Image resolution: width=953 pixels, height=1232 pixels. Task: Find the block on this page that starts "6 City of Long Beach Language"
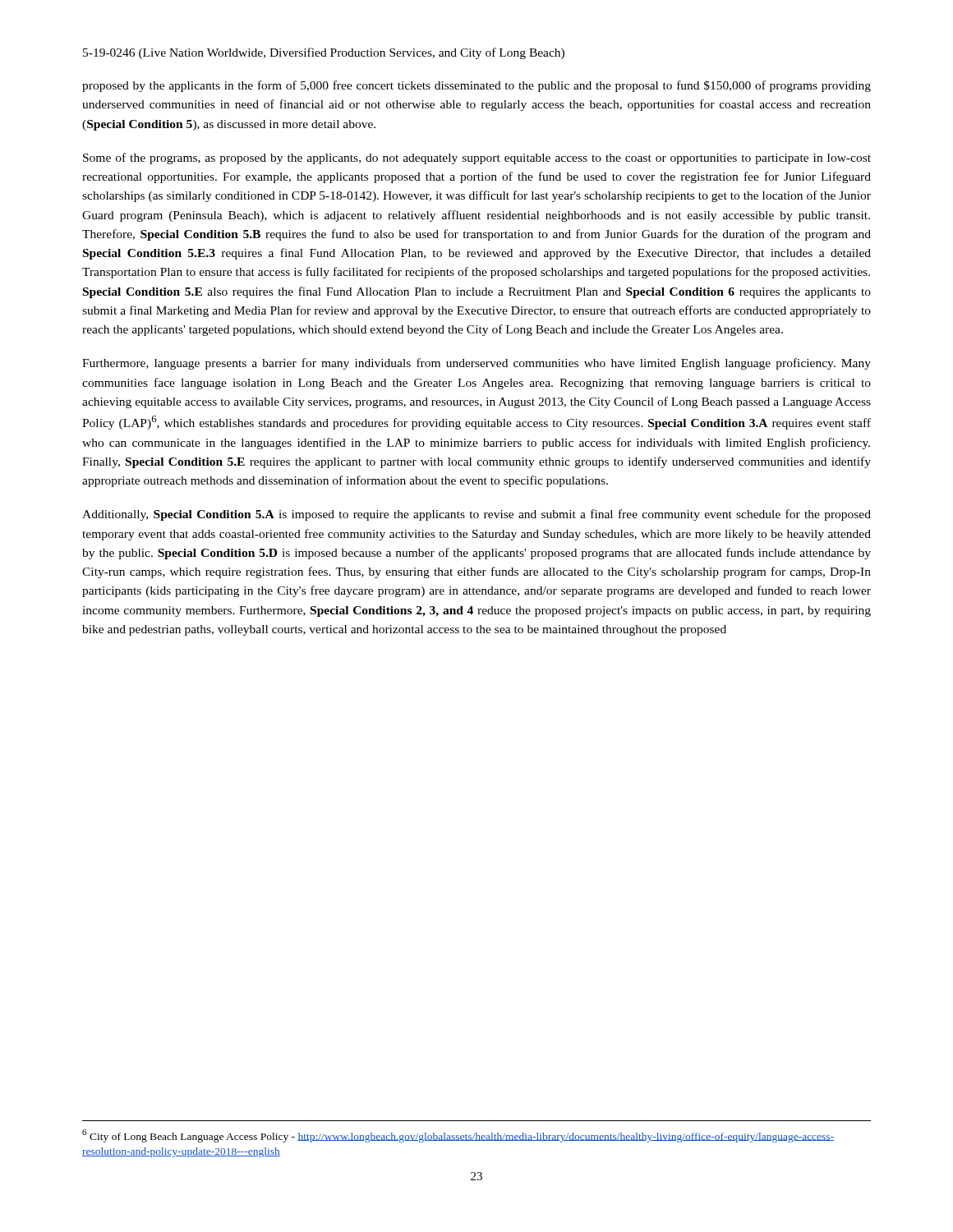coord(458,1142)
